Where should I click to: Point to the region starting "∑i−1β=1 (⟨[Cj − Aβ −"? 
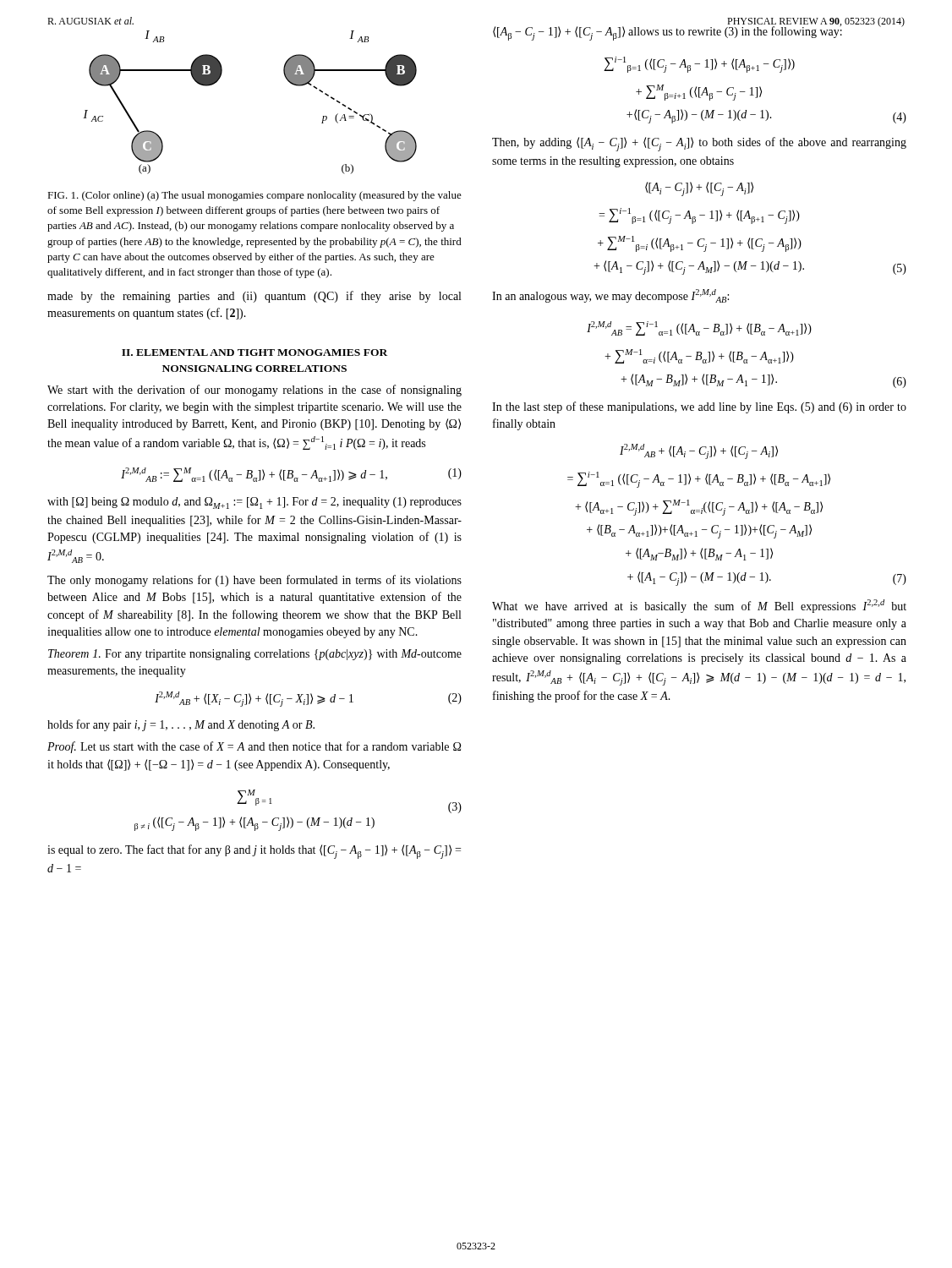(699, 88)
